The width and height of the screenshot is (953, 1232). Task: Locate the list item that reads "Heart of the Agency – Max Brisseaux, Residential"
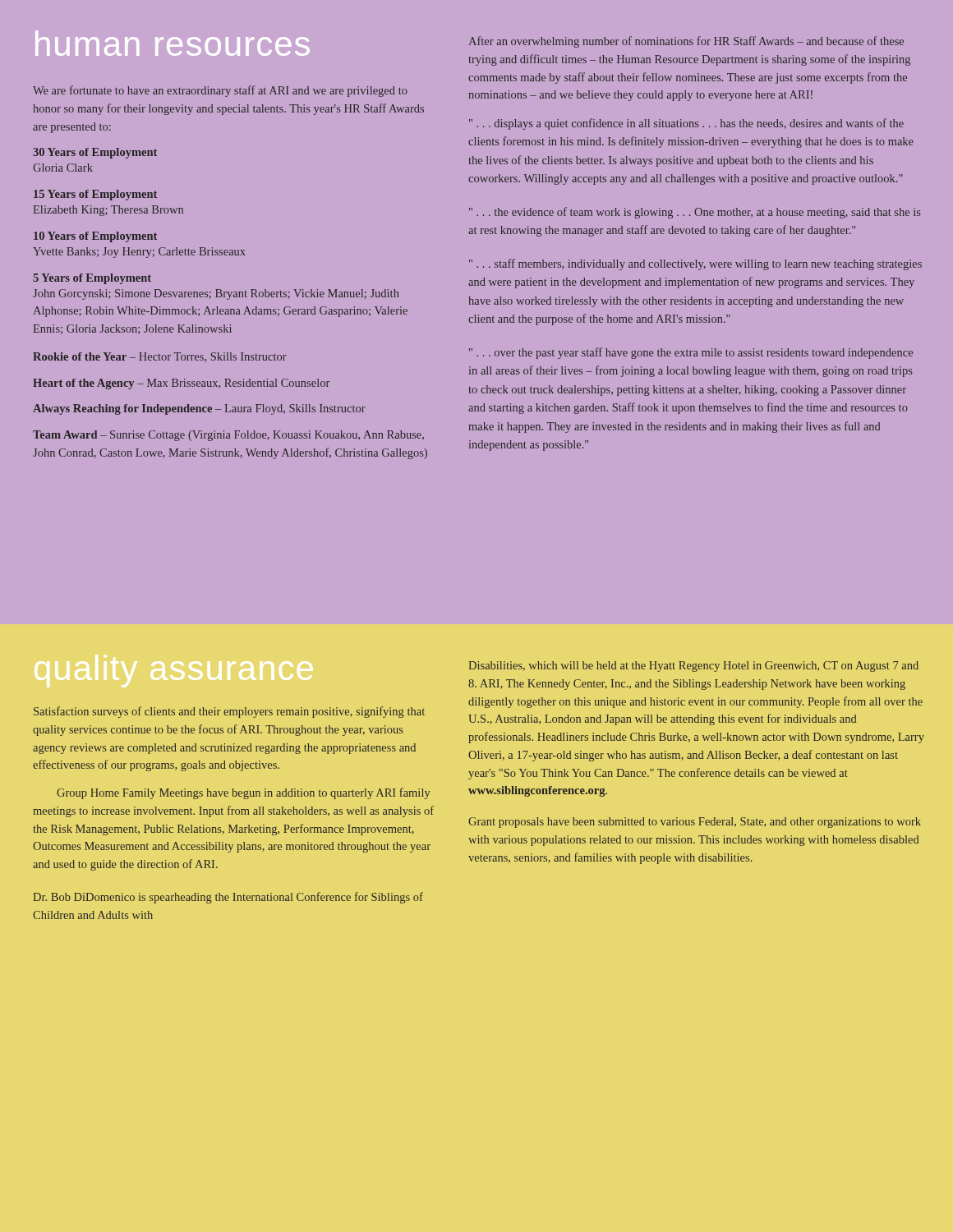(x=181, y=382)
